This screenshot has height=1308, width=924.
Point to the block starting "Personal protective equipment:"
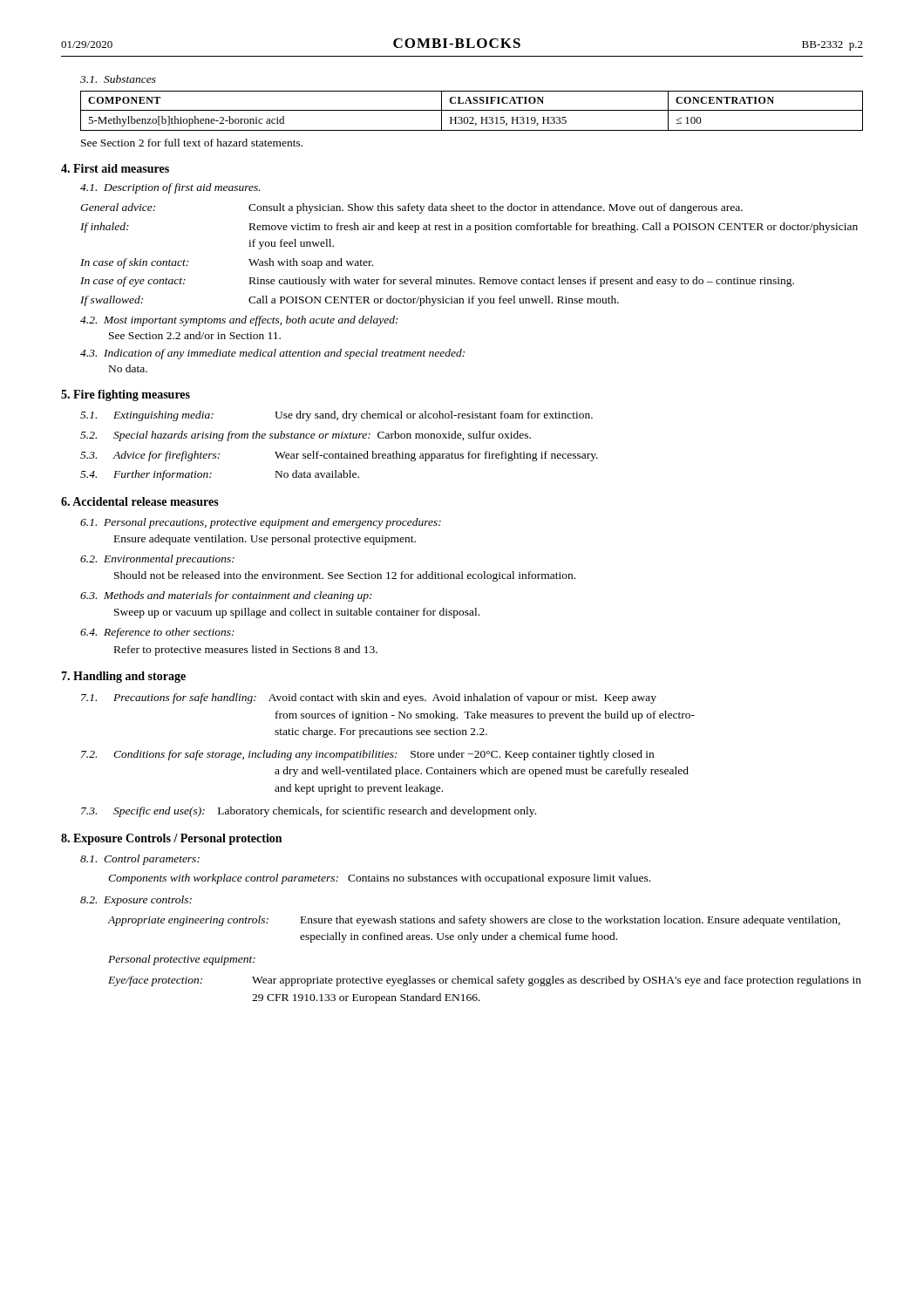(182, 959)
